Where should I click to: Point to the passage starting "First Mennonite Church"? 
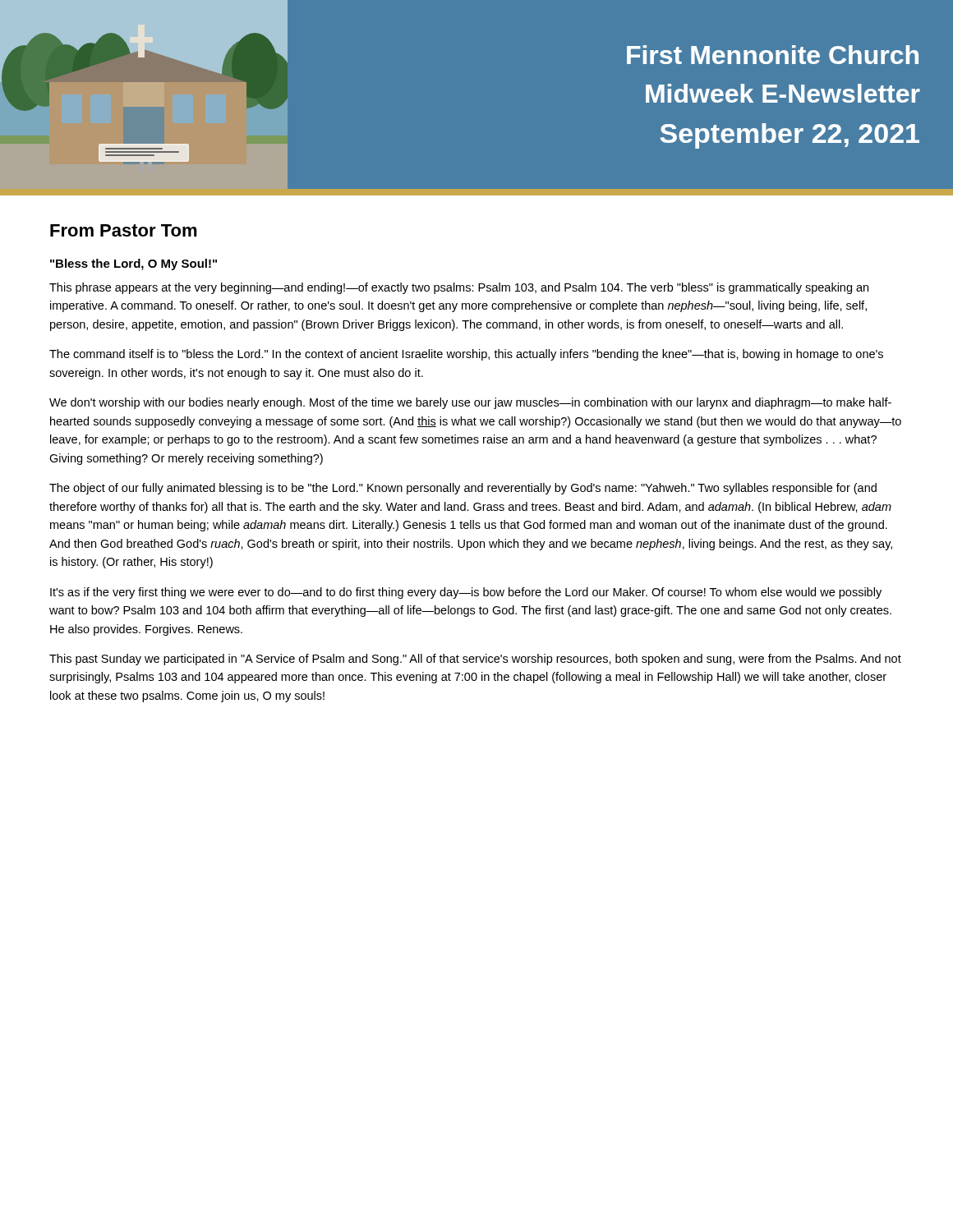tap(773, 55)
